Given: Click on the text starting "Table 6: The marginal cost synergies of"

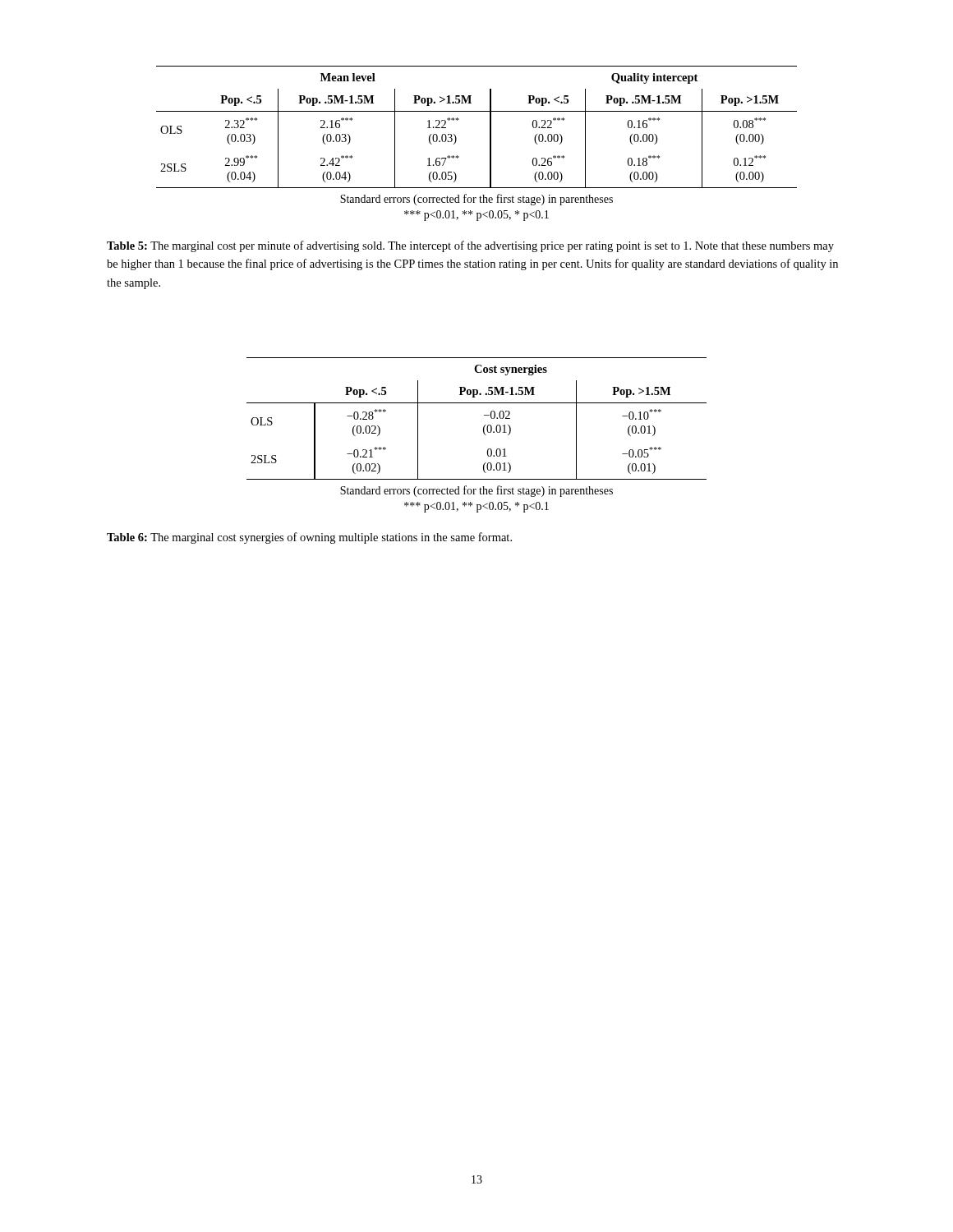Looking at the screenshot, I should [x=310, y=537].
